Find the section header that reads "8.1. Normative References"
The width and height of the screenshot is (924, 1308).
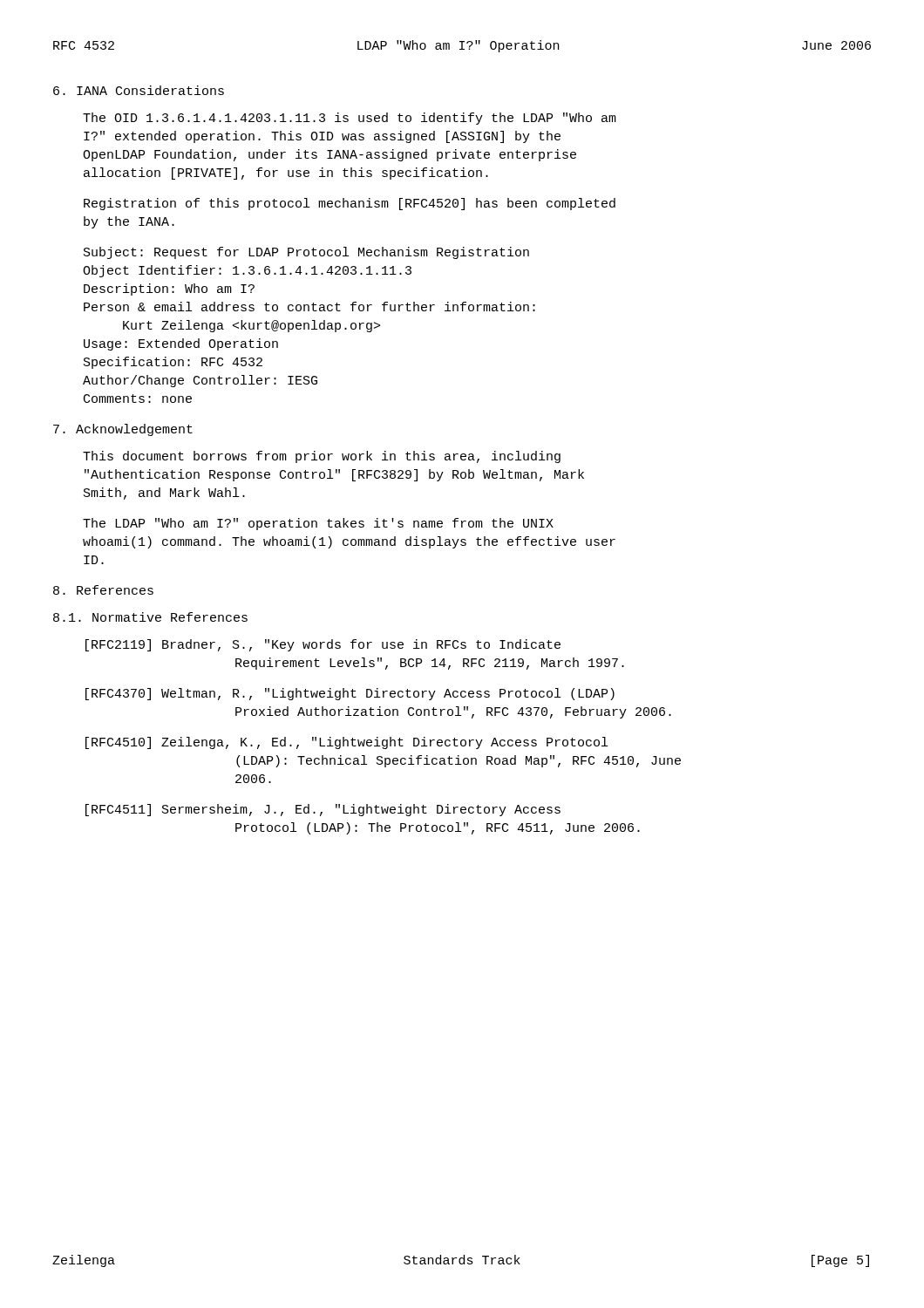[x=150, y=619]
